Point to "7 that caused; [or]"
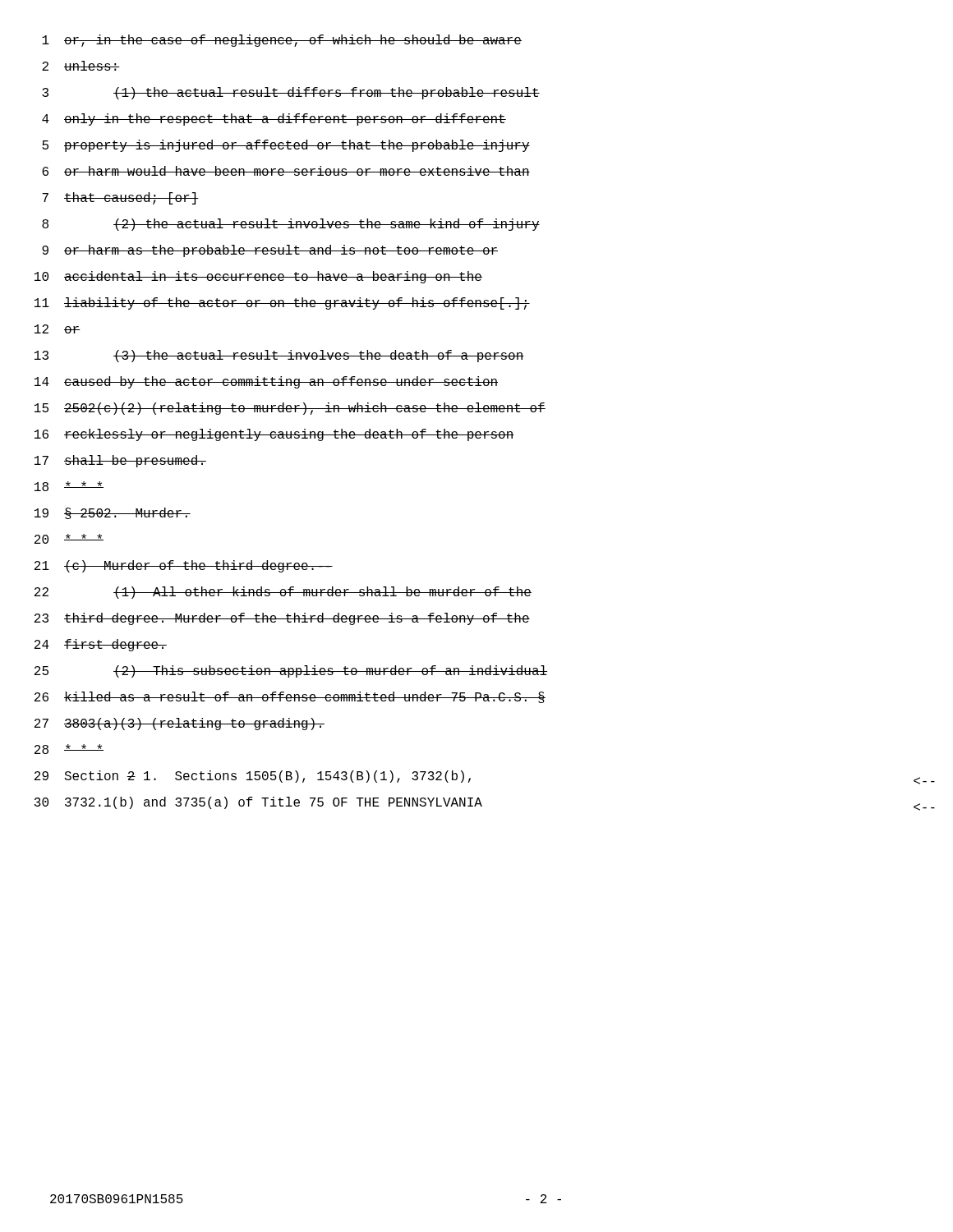This screenshot has height=1232, width=953. click(120, 198)
